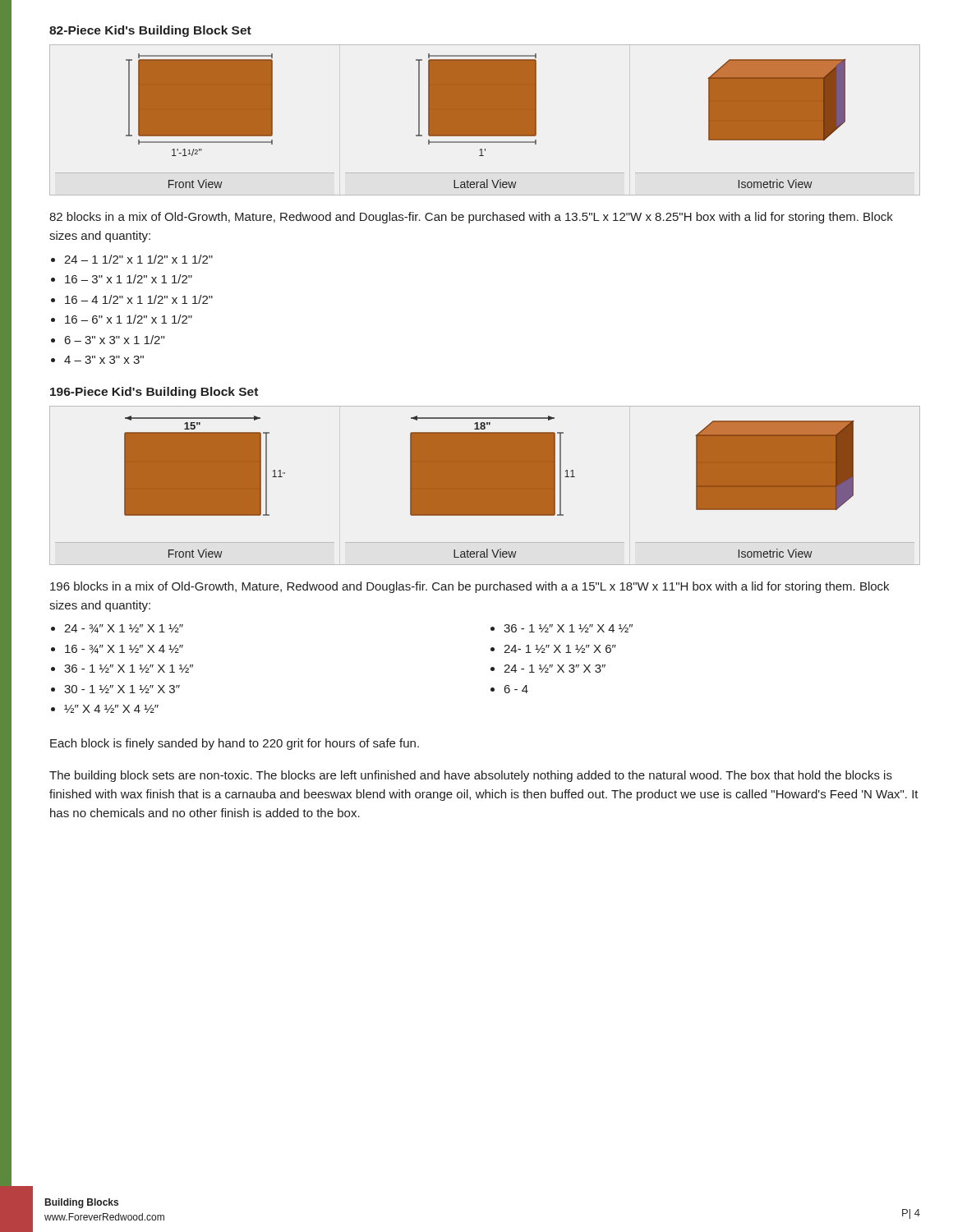Find the element starting "30 - 1 ½″ X 1 ½″ X"
Image resolution: width=953 pixels, height=1232 pixels.
[x=122, y=688]
